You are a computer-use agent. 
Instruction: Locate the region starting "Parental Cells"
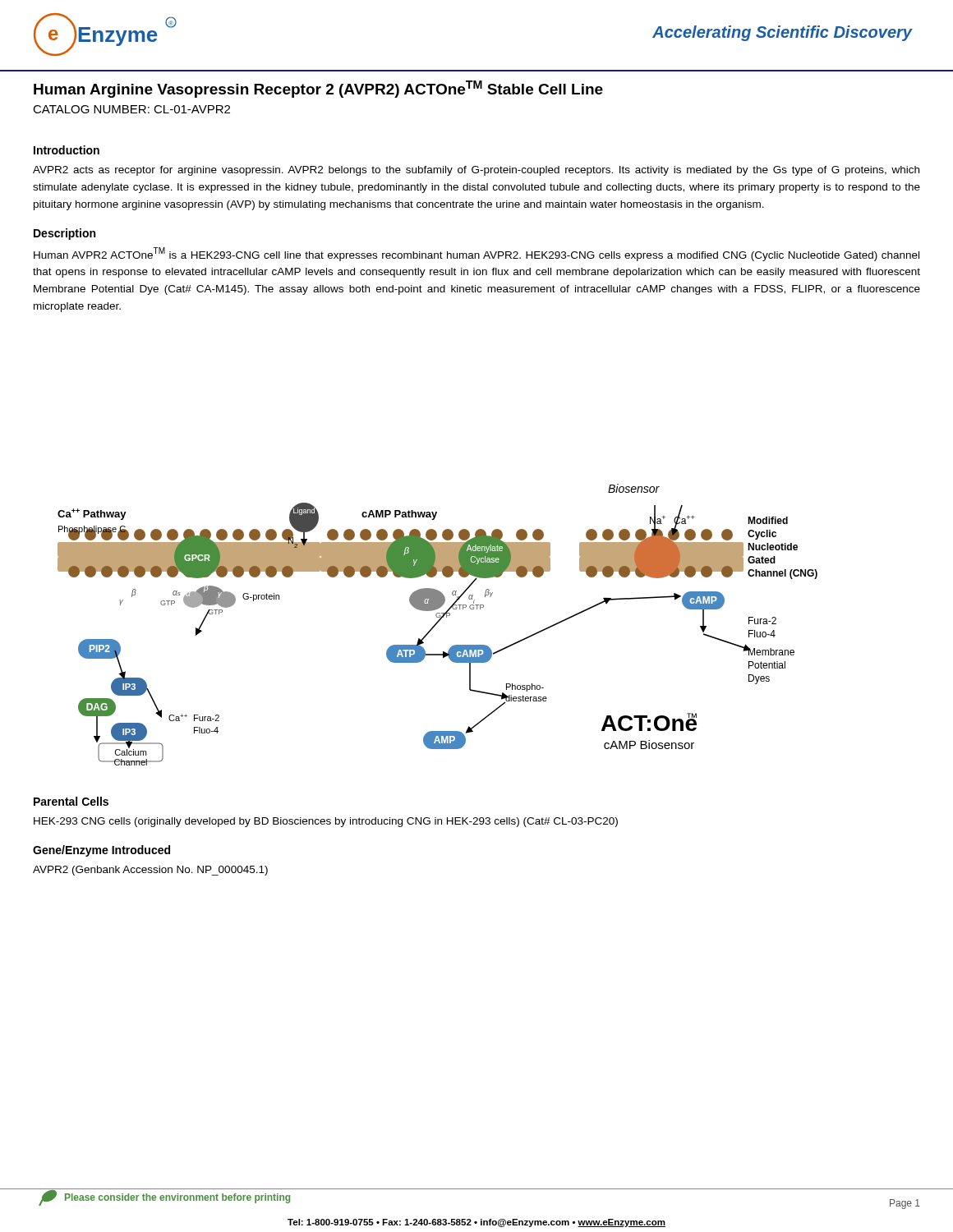click(x=71, y=802)
